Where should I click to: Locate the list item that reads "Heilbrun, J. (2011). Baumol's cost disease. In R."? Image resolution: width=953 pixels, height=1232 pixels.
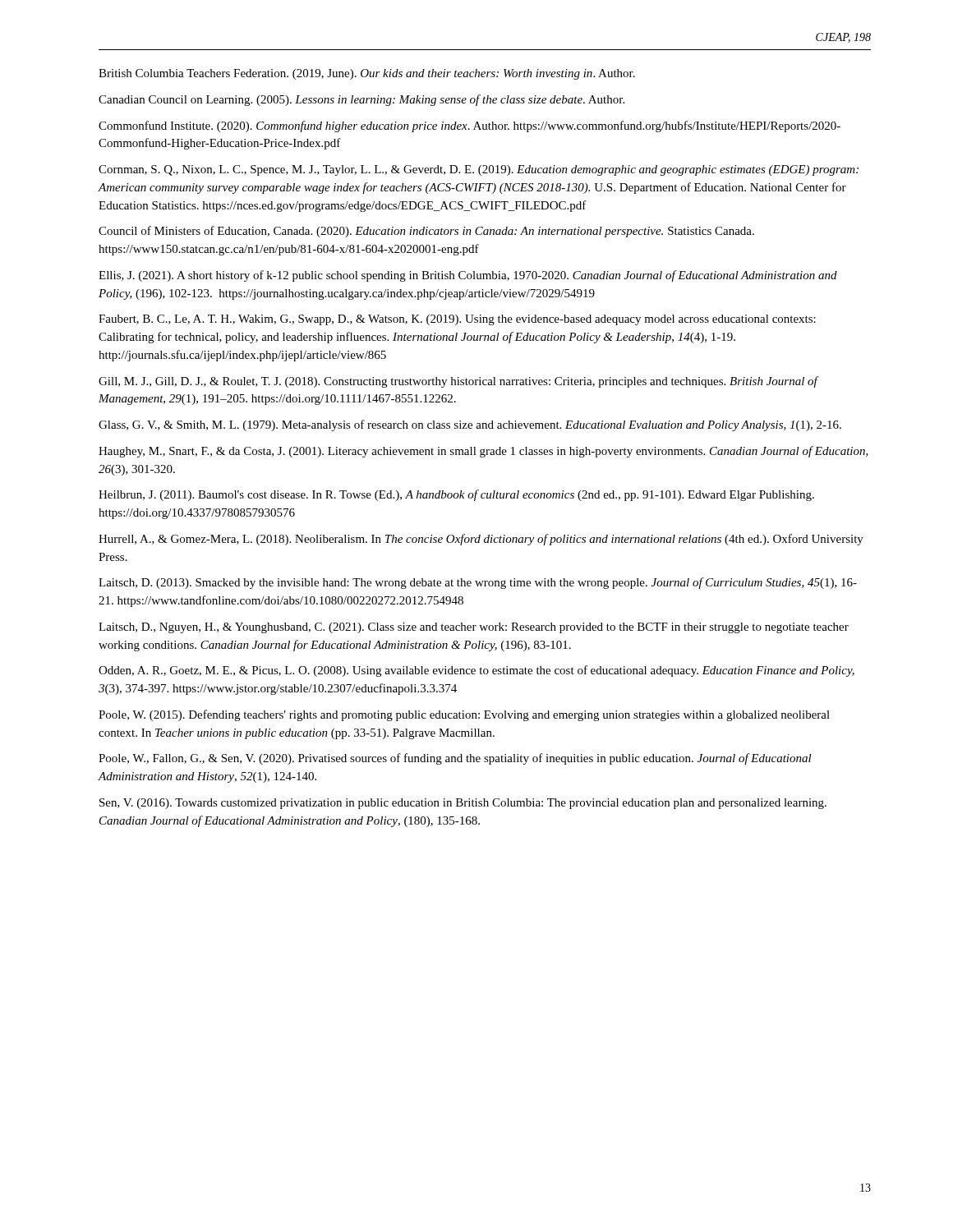pos(485,504)
